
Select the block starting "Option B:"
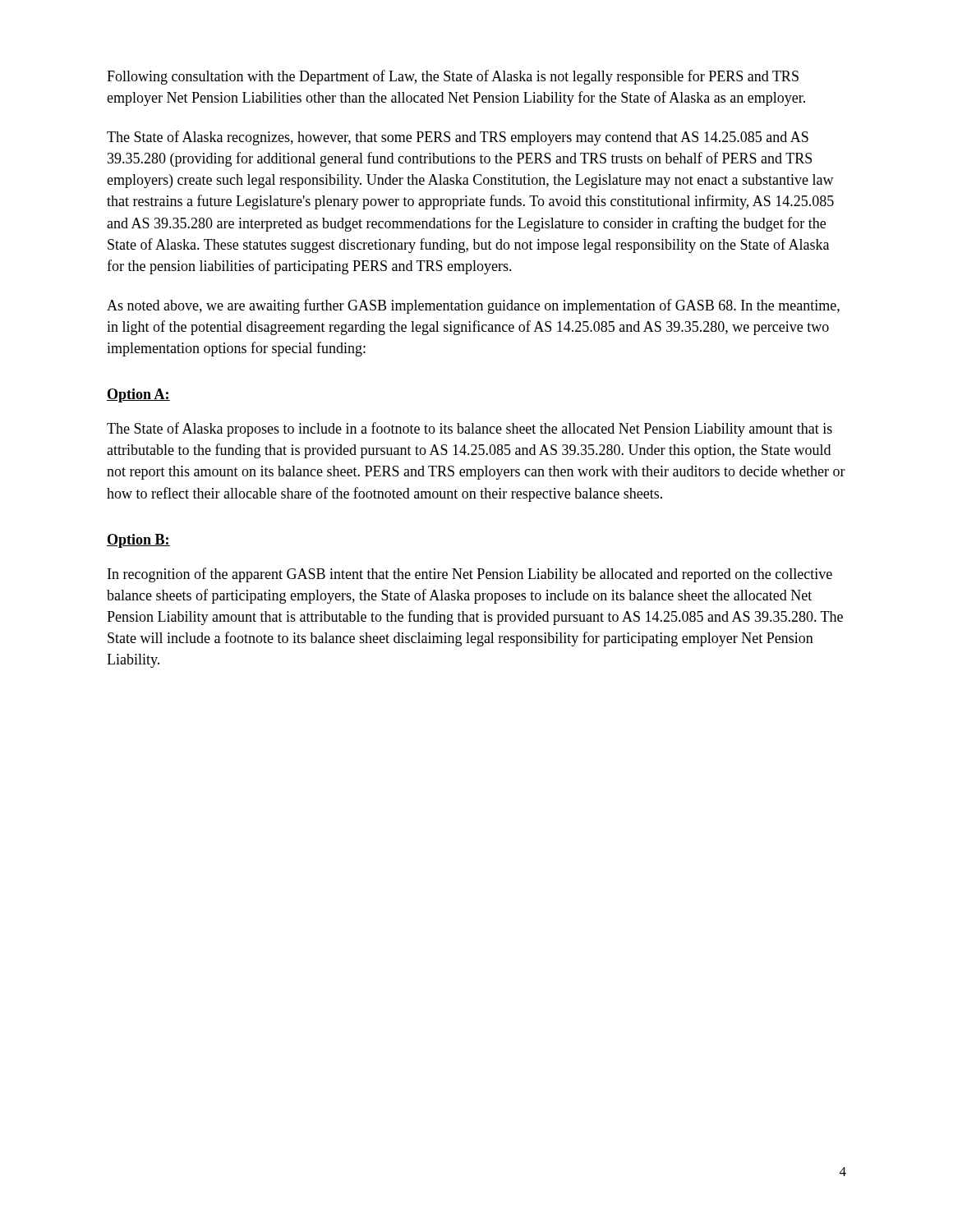coord(138,539)
